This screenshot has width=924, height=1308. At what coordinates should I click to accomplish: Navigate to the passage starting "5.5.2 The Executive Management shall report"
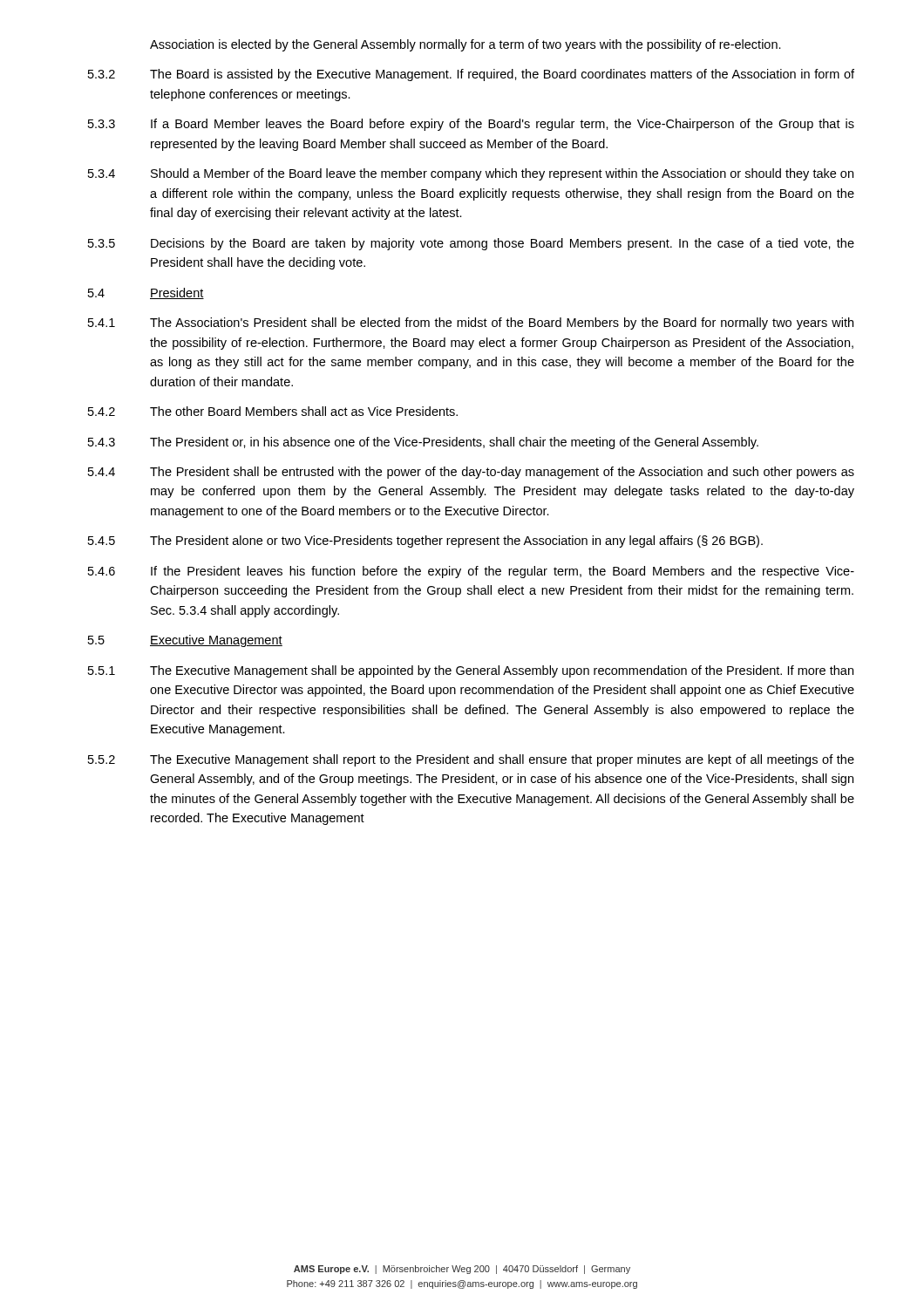point(471,789)
